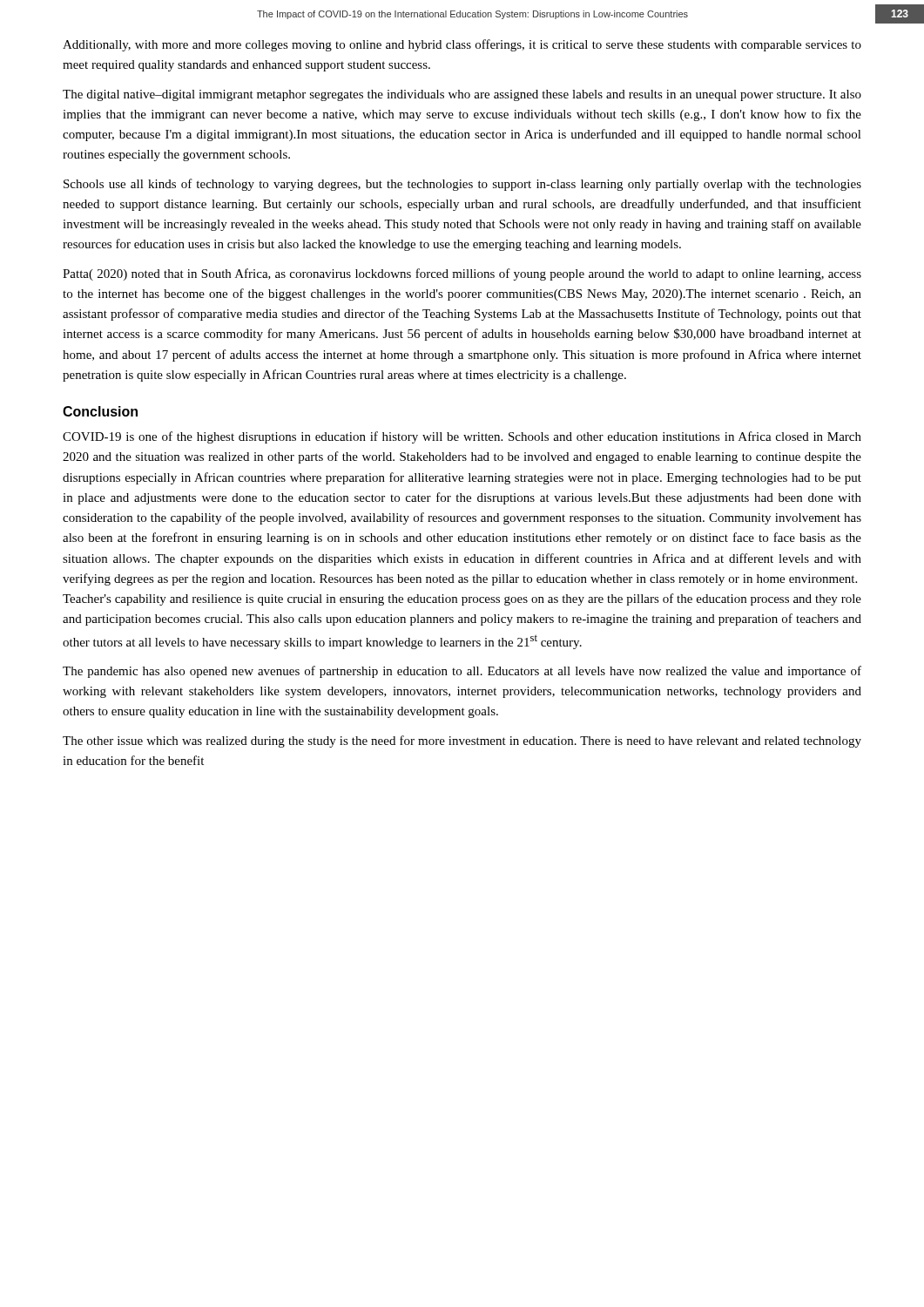The image size is (924, 1307).
Task: Navigate to the passage starting "Patta( 2020) noted that in South"
Action: [x=462, y=324]
